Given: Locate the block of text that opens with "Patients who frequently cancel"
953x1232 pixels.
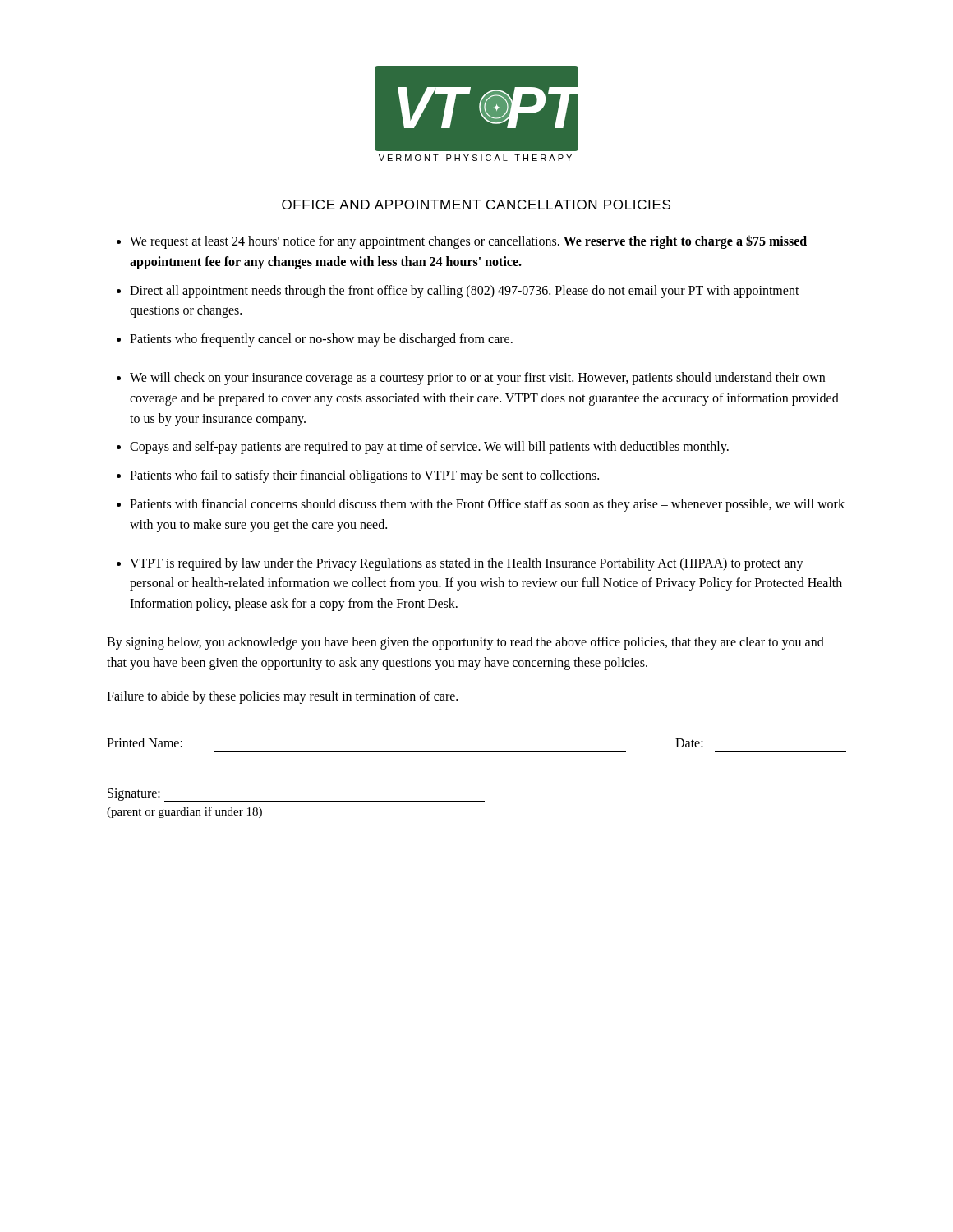Looking at the screenshot, I should pos(321,339).
